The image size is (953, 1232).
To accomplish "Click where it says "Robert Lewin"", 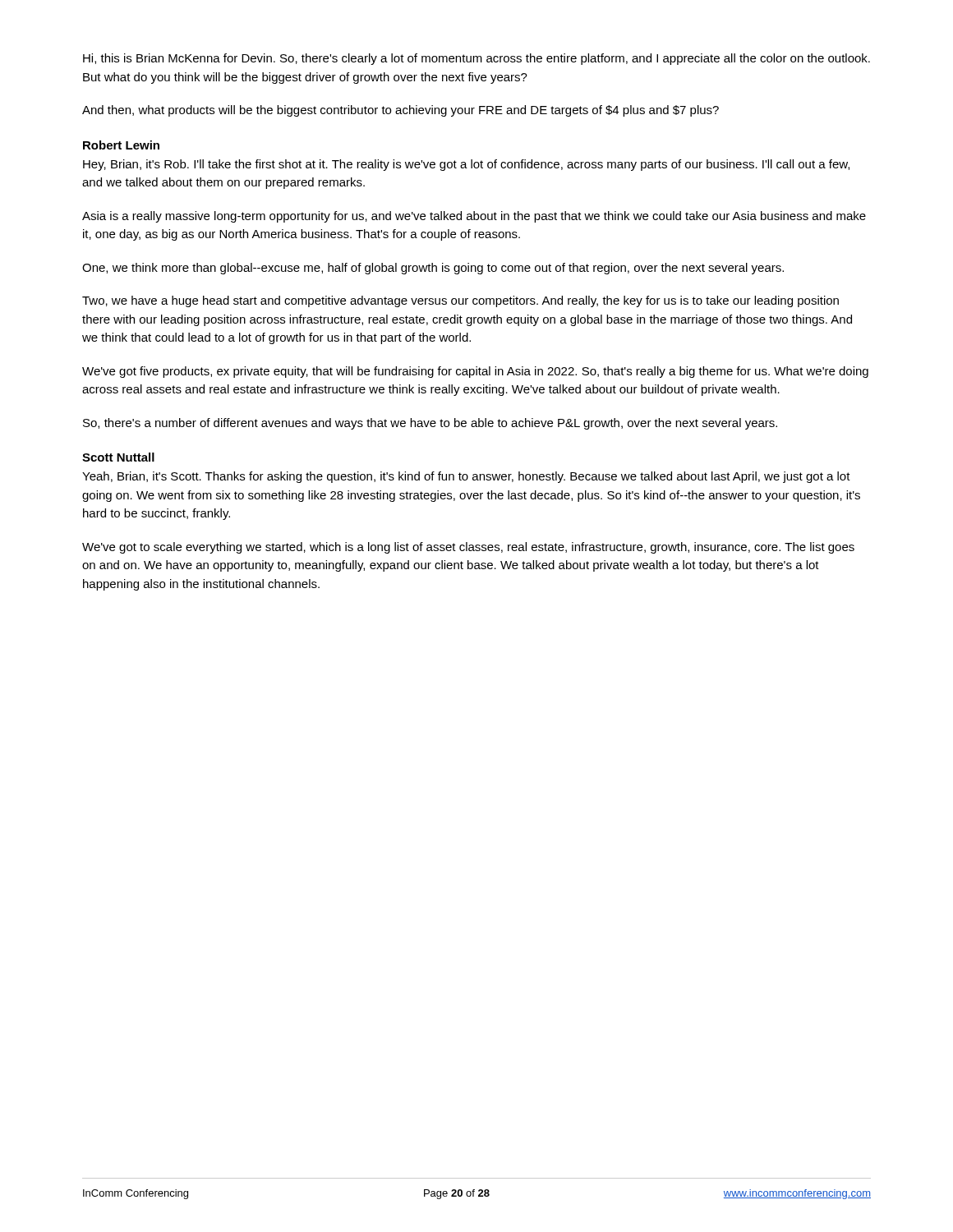I will pos(121,145).
